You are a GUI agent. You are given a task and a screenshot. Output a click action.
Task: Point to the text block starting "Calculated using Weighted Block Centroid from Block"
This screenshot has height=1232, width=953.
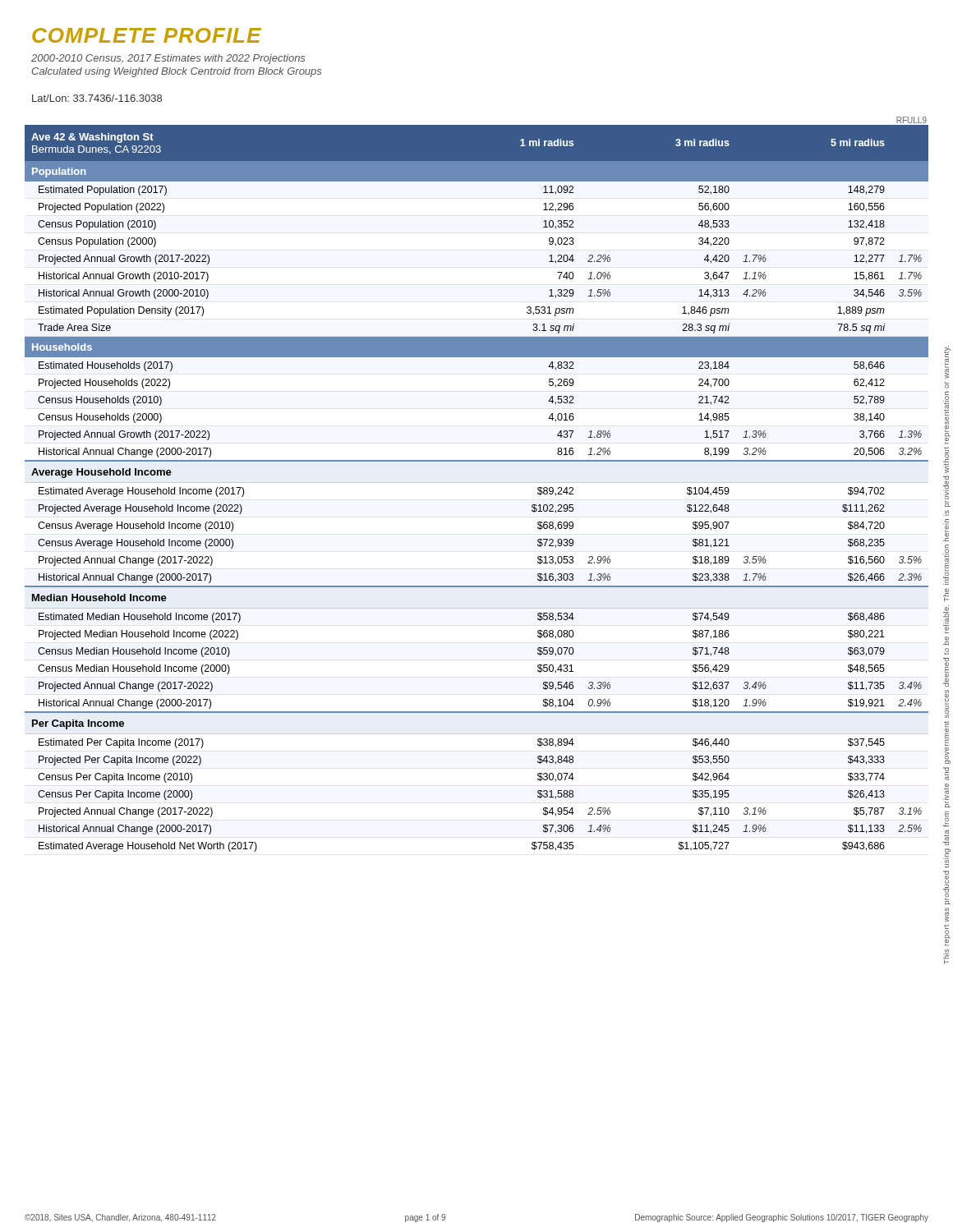tap(177, 71)
